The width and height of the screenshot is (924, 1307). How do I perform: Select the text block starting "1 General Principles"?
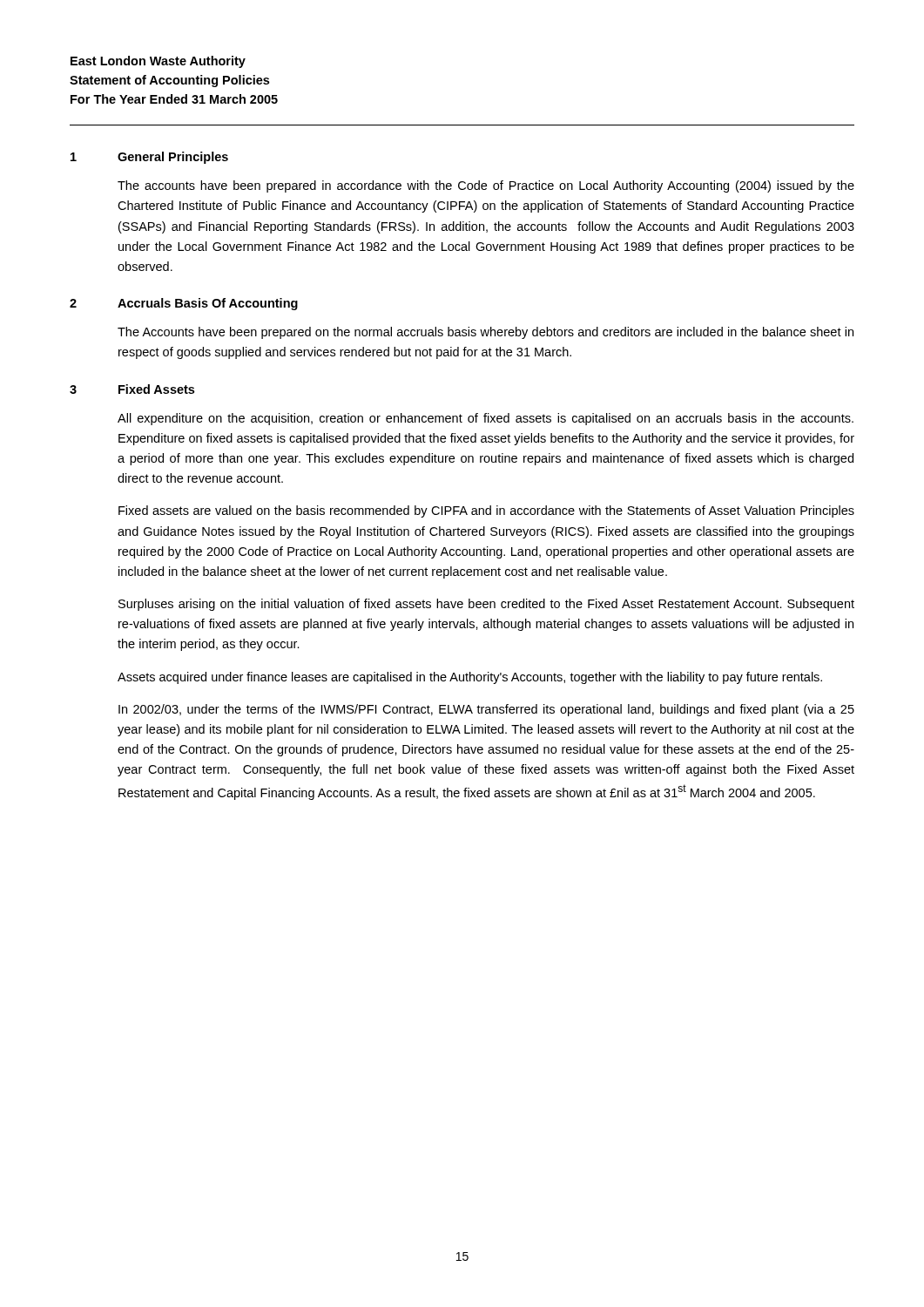(x=149, y=158)
